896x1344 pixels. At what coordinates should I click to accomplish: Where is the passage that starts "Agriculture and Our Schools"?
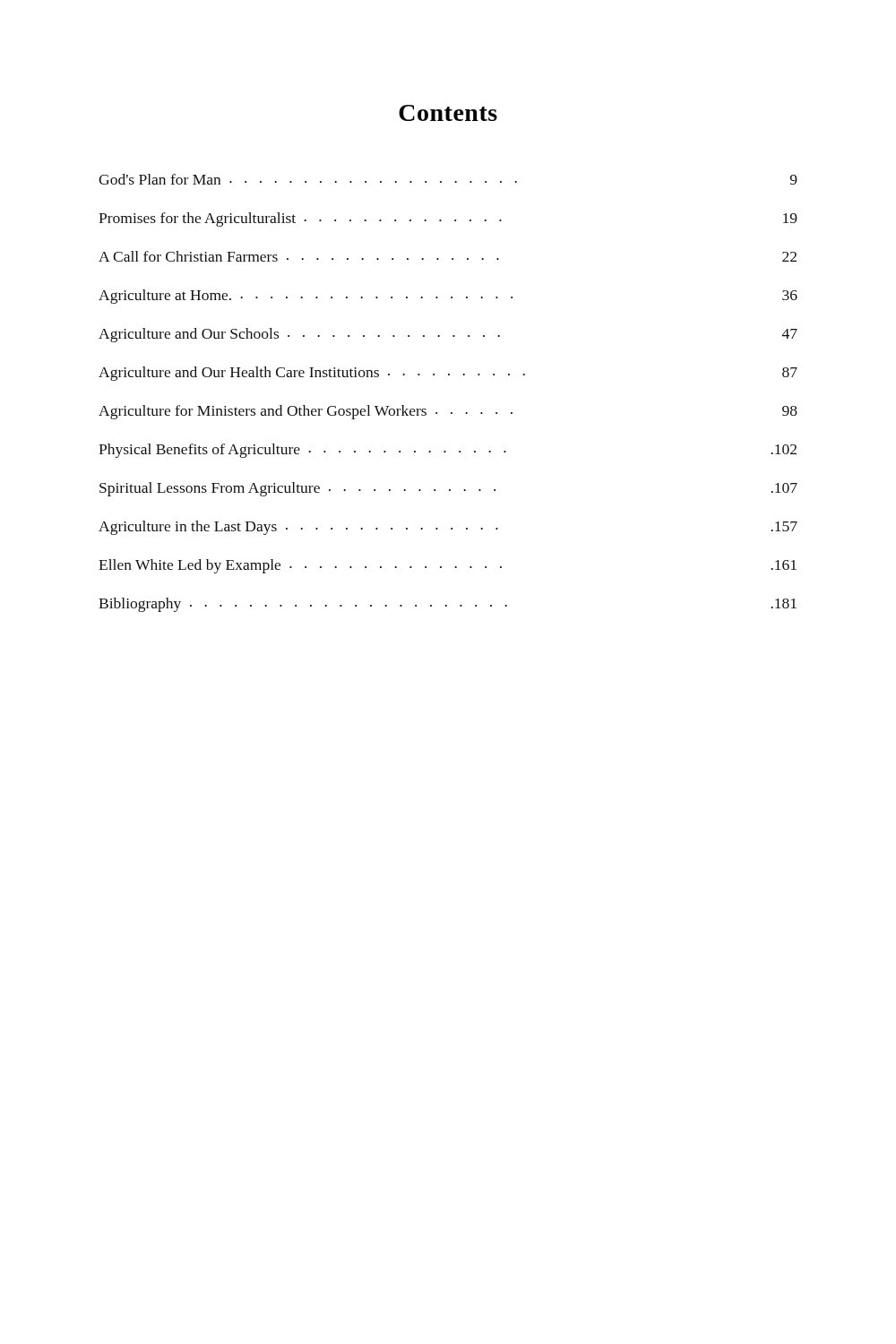(448, 334)
